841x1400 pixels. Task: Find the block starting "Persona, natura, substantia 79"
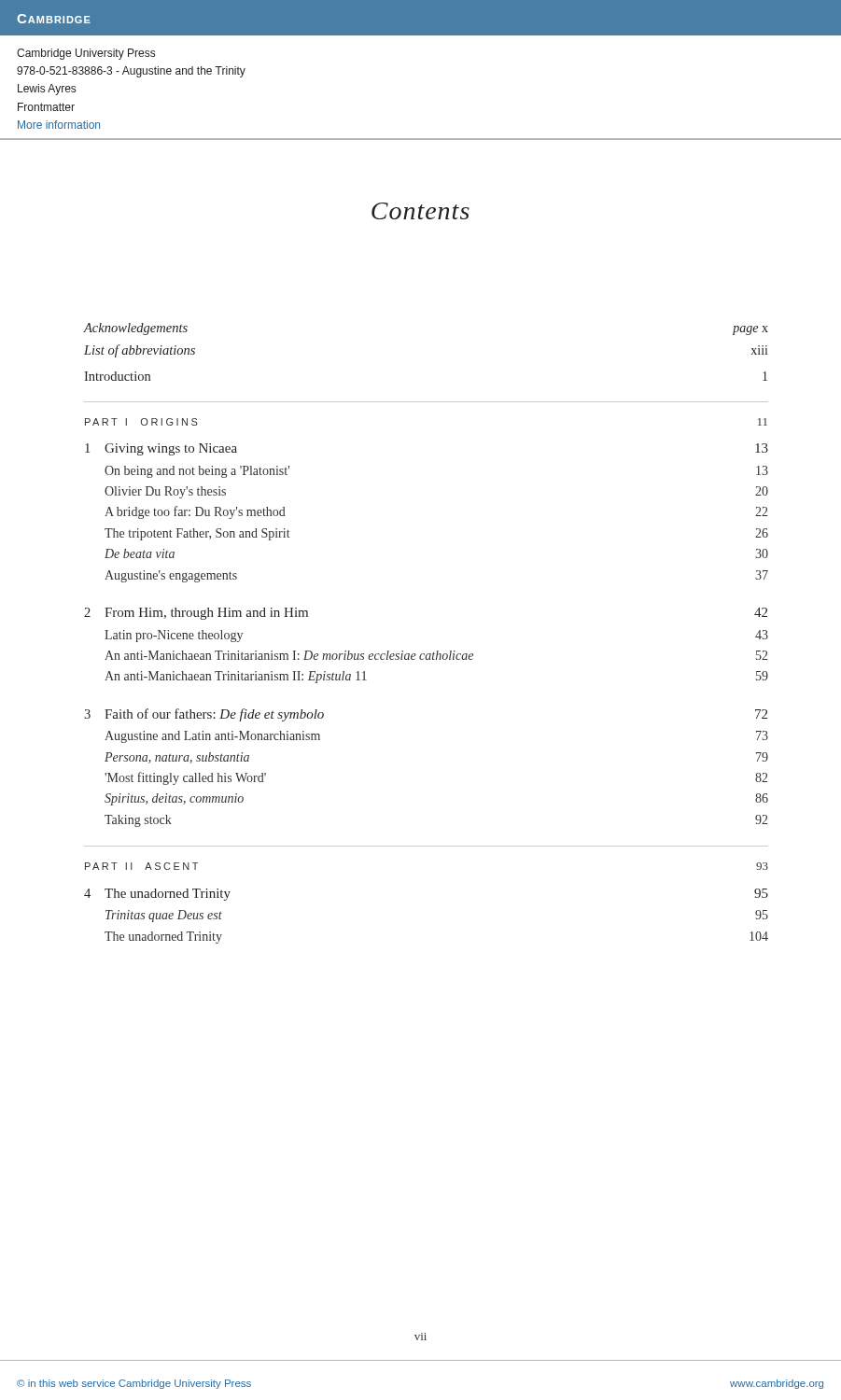point(172,757)
